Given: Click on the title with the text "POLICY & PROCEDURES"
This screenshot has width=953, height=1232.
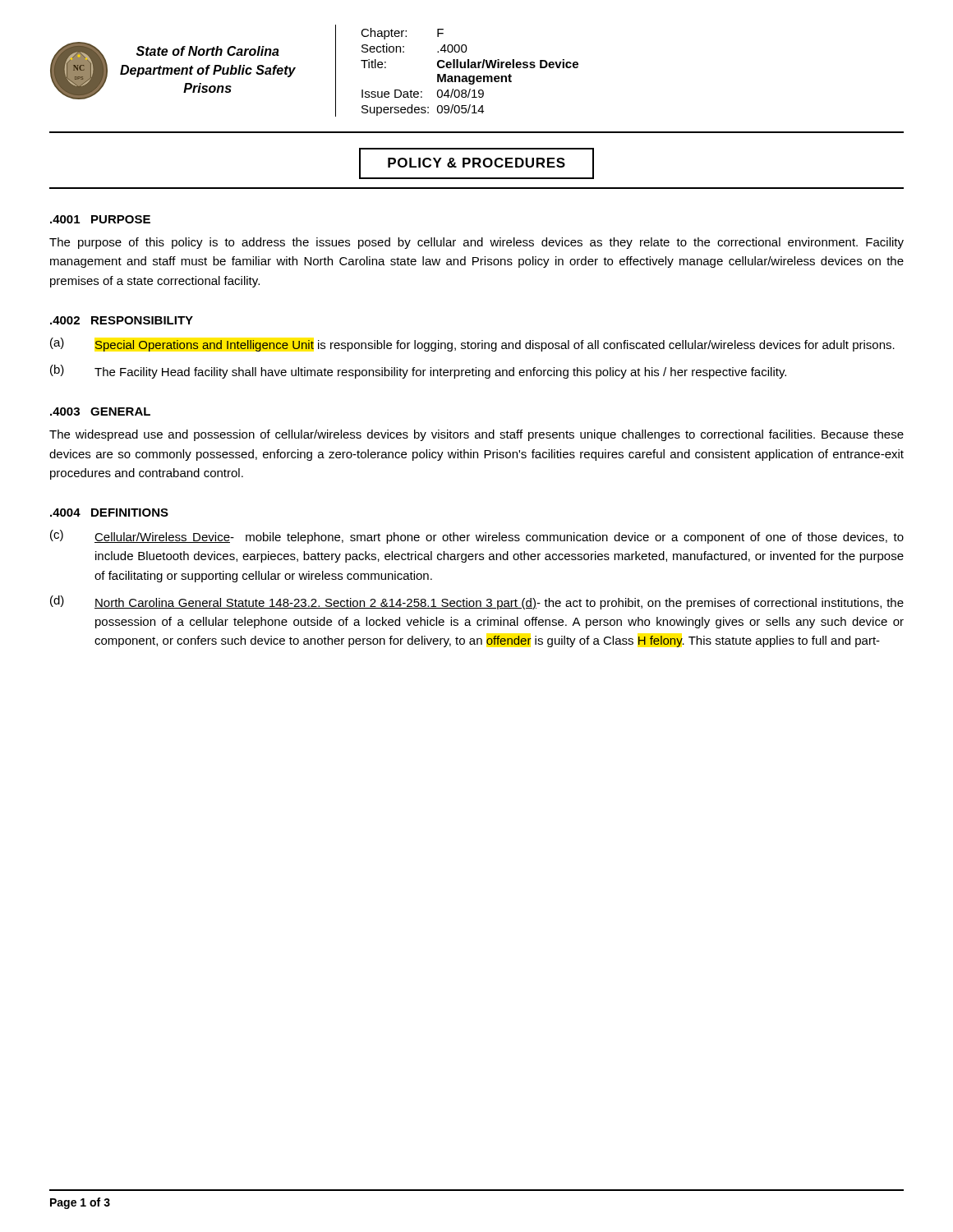Looking at the screenshot, I should tap(476, 163).
